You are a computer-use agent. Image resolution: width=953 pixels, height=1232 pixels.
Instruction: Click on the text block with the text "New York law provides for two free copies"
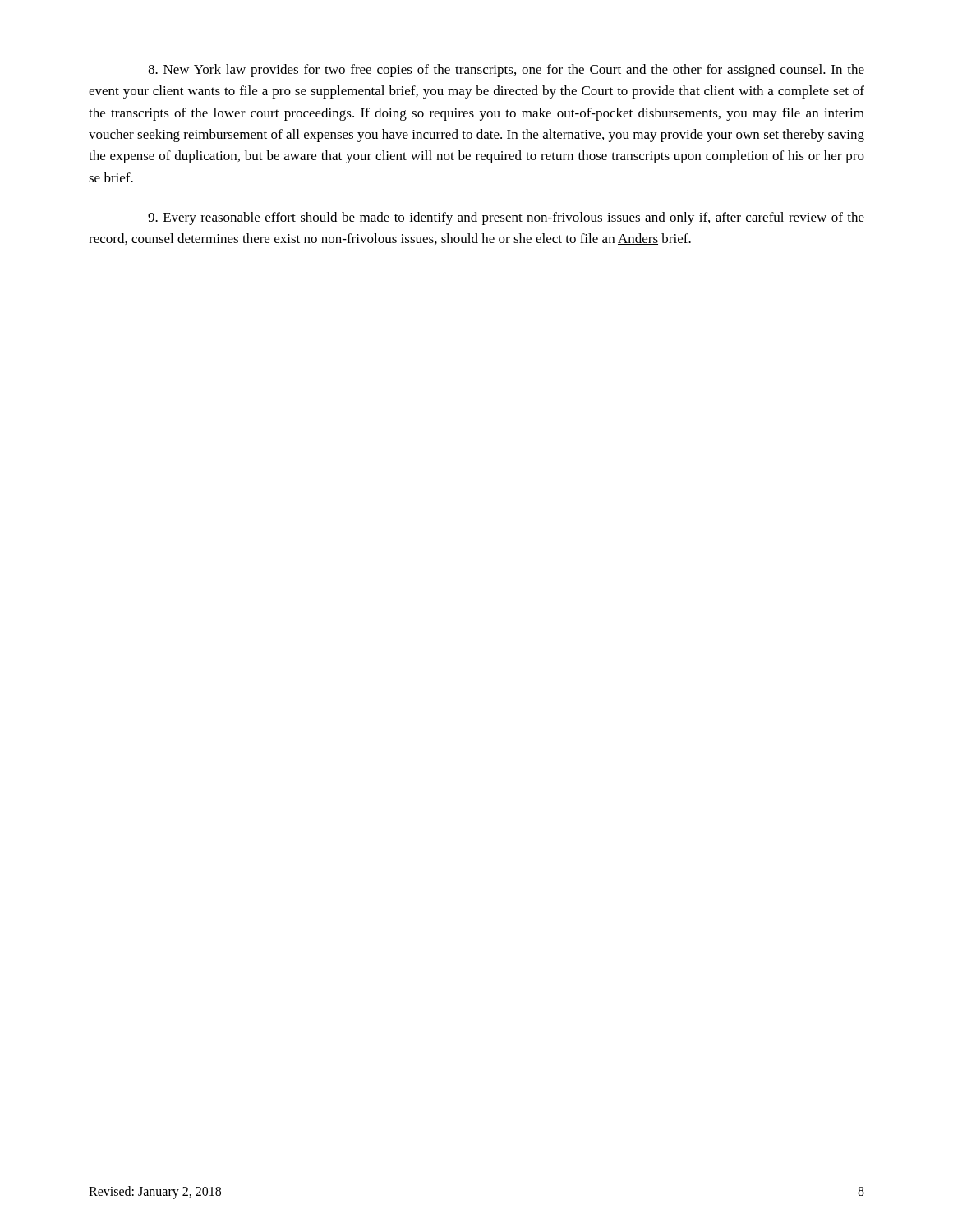[x=476, y=124]
